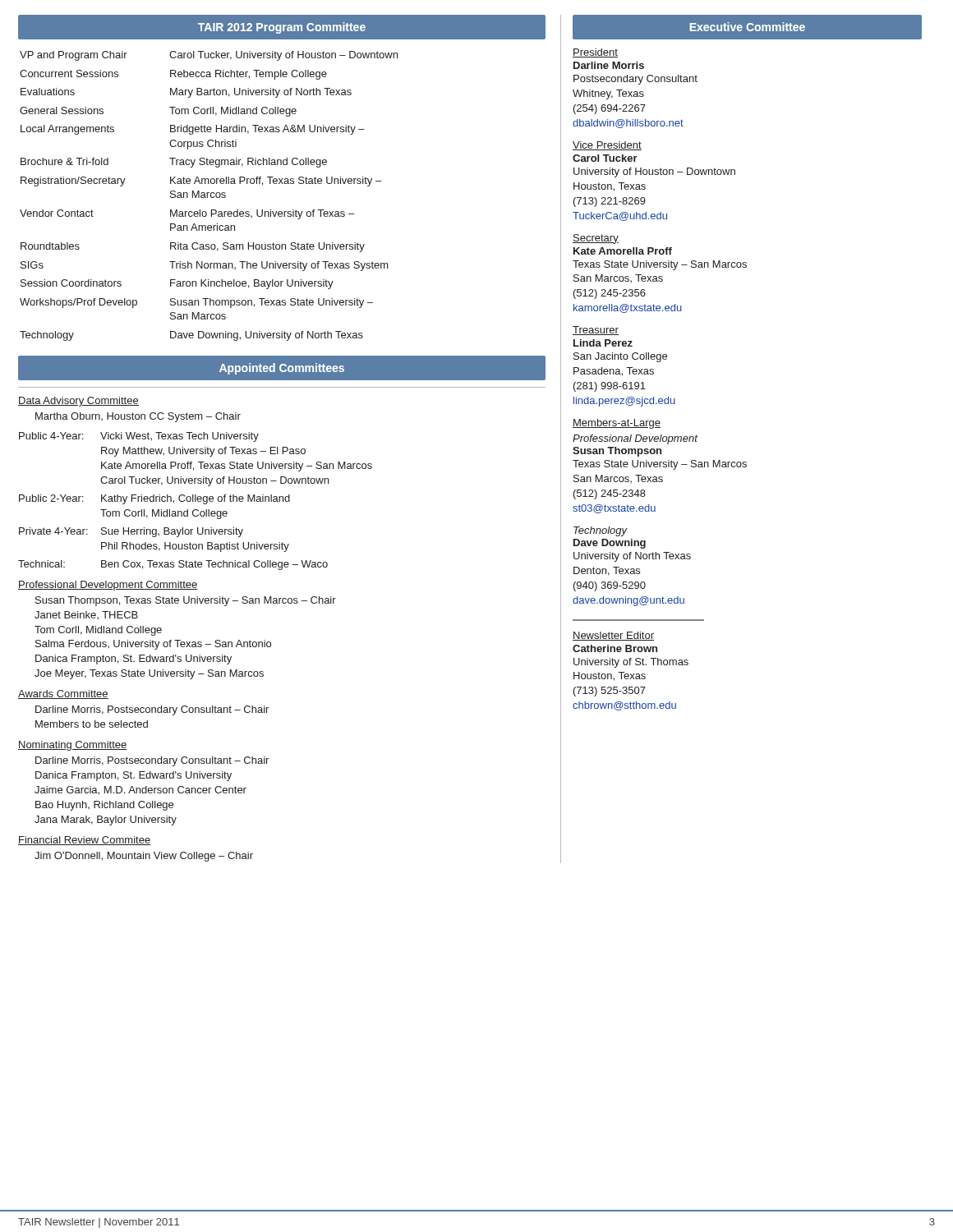Locate the block of text that opens with "Treasurer Linda Perez San Jacinto College"
The width and height of the screenshot is (953, 1232).
(x=596, y=331)
